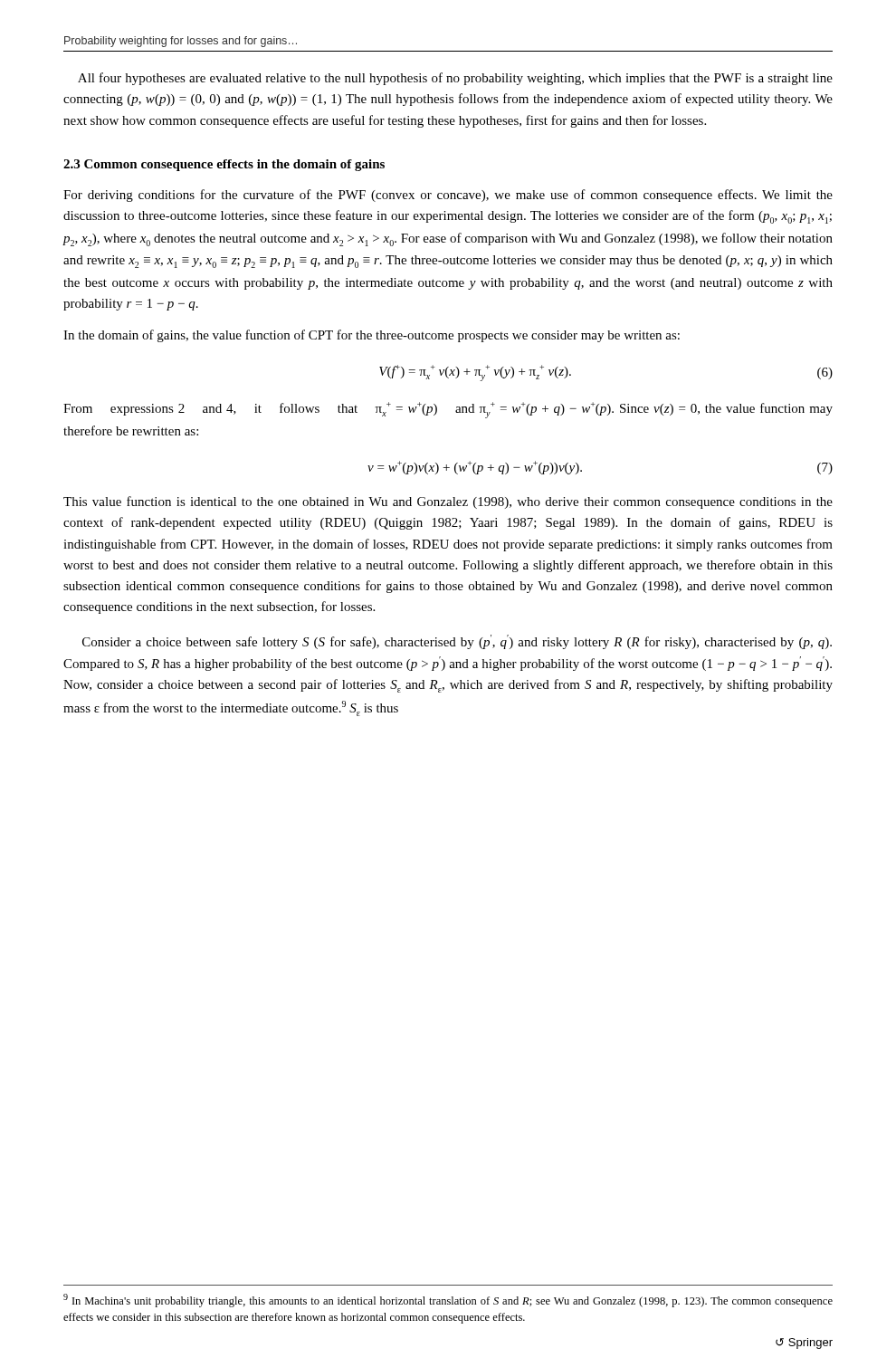The width and height of the screenshot is (896, 1358).
Task: Locate the text block containing "All four hypotheses"
Action: (448, 99)
